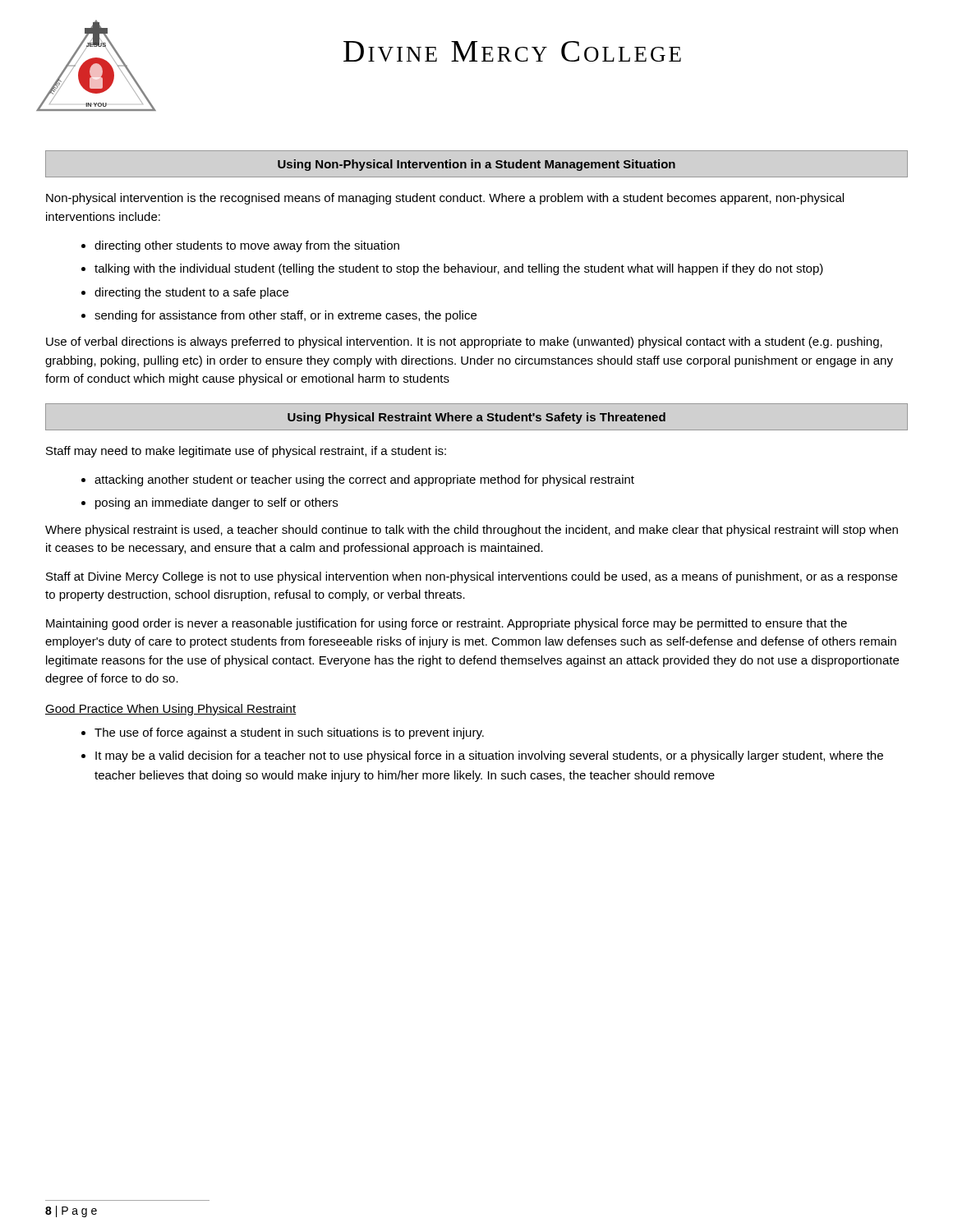Point to the element starting "directing other students to move away"
The image size is (953, 1232).
point(247,245)
